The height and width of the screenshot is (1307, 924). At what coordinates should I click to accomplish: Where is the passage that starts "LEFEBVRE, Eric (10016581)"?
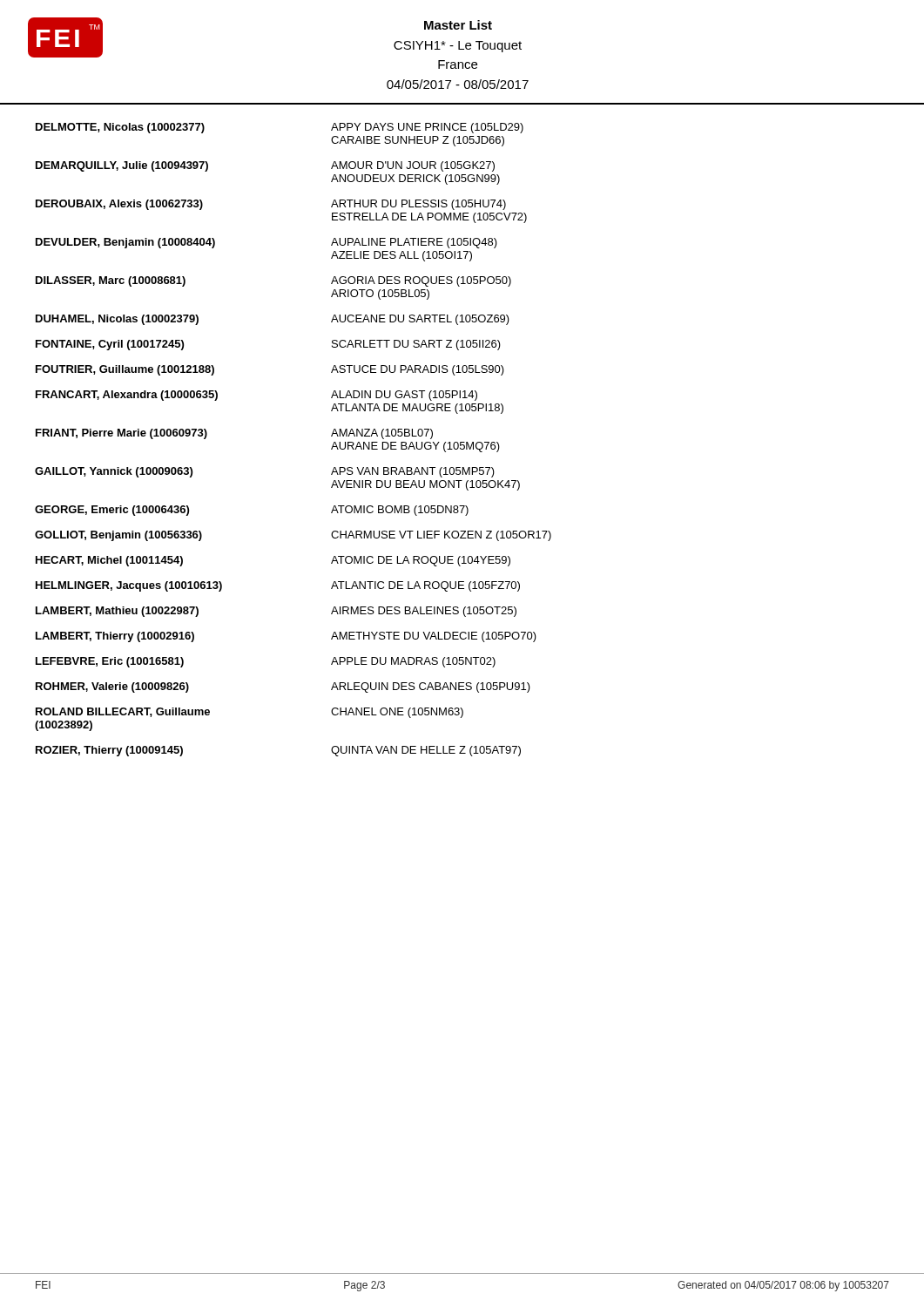[462, 661]
